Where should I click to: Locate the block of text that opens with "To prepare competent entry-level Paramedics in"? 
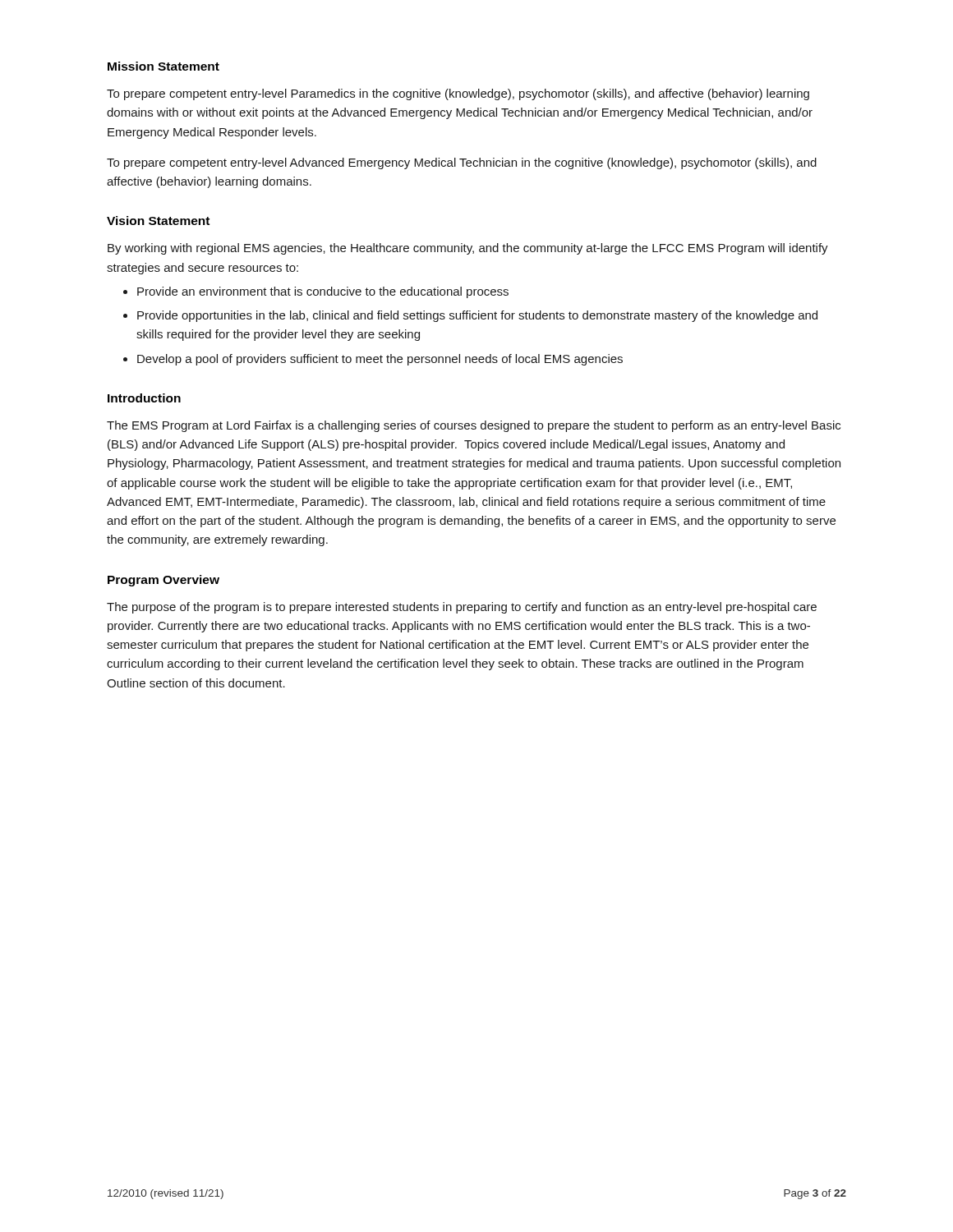pos(460,112)
